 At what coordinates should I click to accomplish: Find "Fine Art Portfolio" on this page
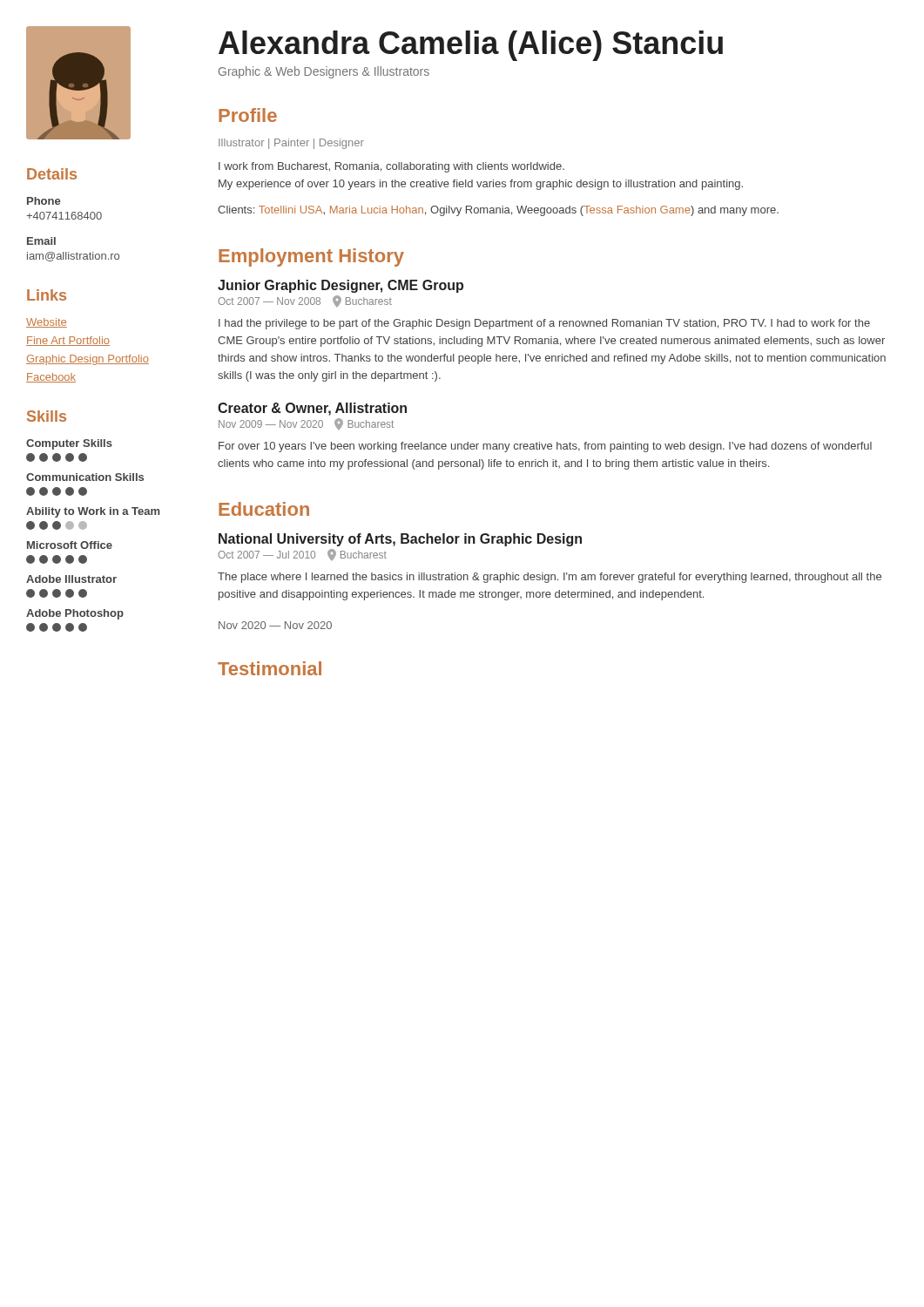click(100, 340)
